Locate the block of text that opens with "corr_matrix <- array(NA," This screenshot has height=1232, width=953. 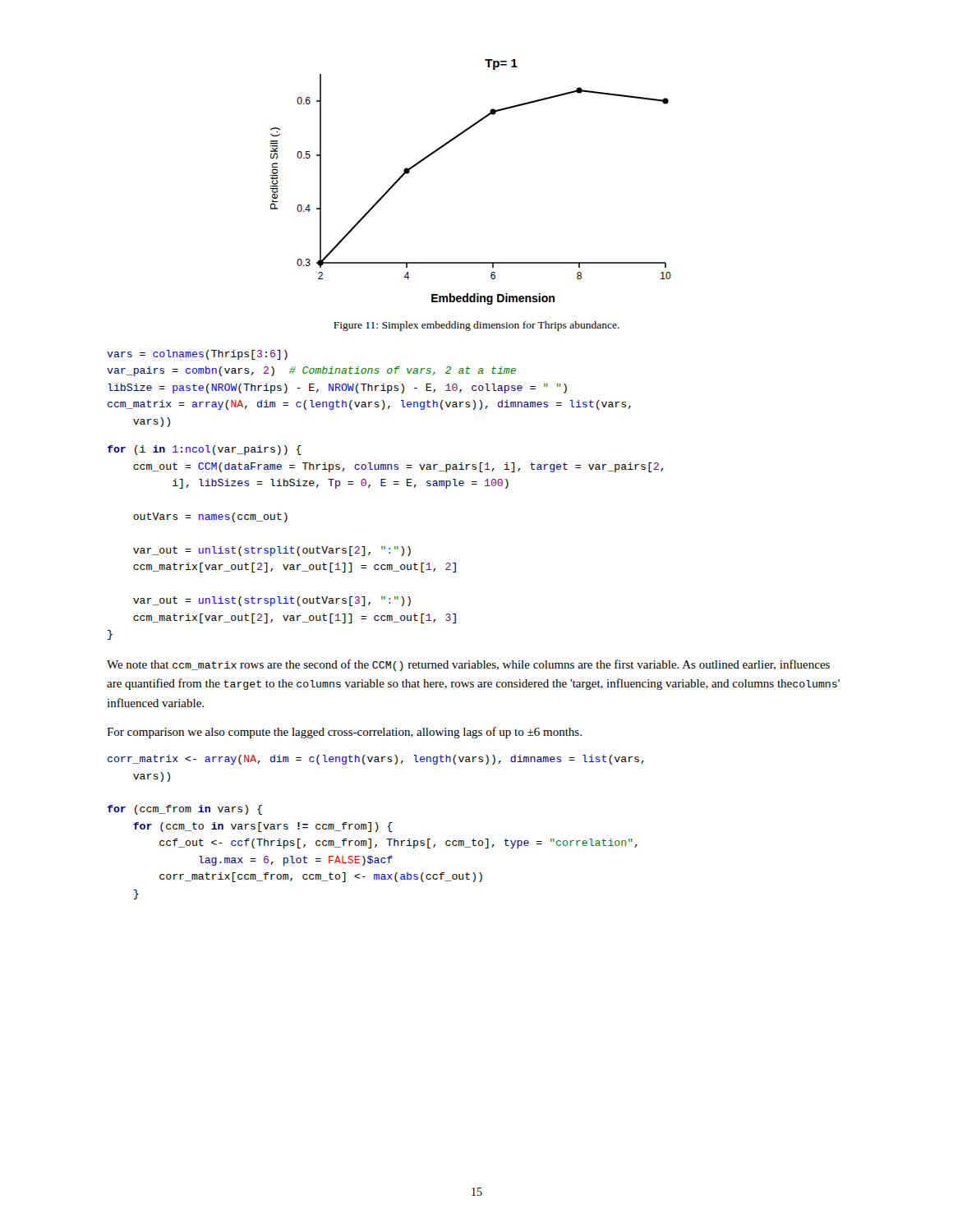[476, 827]
